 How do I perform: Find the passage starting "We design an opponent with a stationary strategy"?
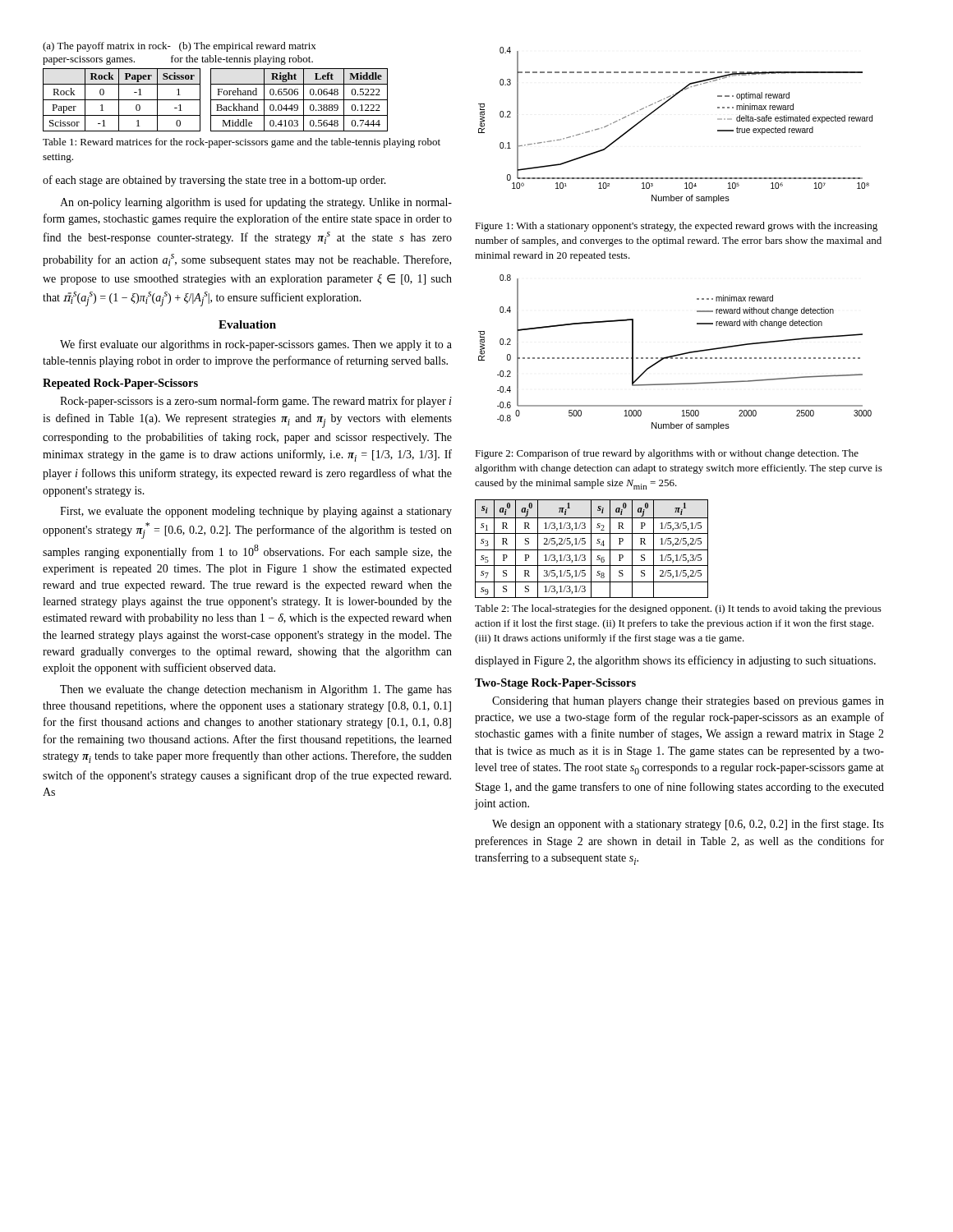(679, 843)
